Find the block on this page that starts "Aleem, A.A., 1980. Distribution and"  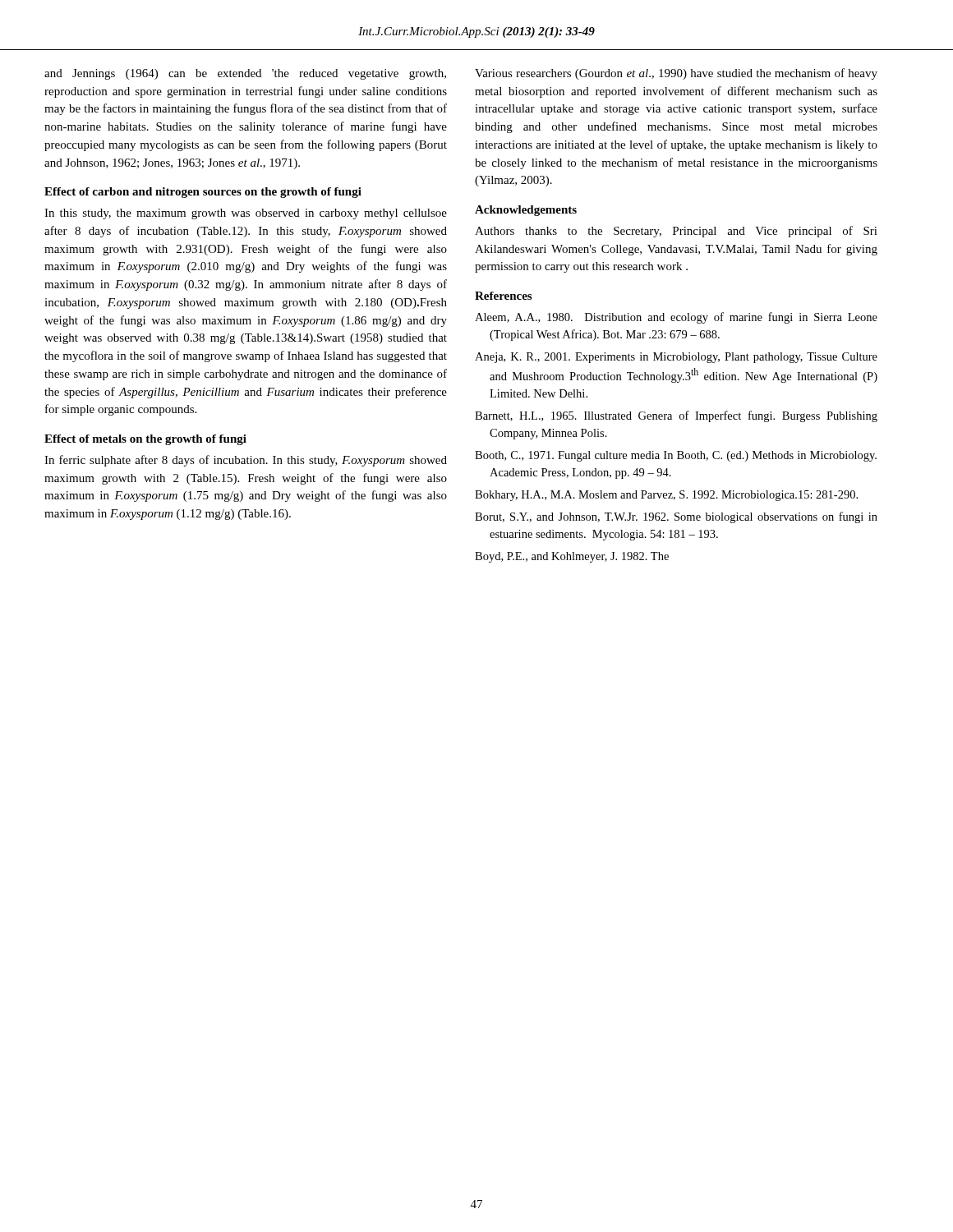676,325
